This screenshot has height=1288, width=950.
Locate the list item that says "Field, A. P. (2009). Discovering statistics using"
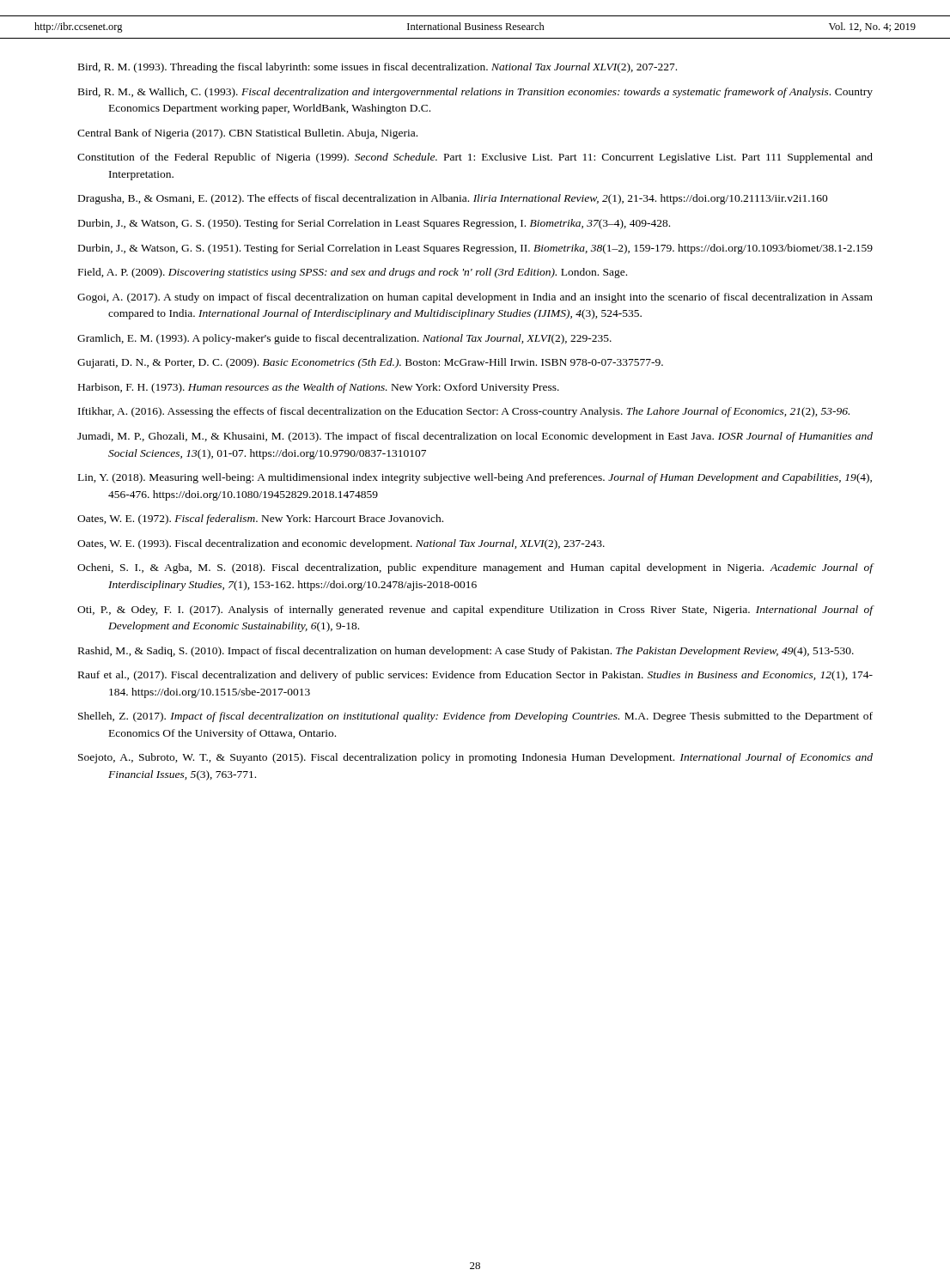click(x=353, y=272)
